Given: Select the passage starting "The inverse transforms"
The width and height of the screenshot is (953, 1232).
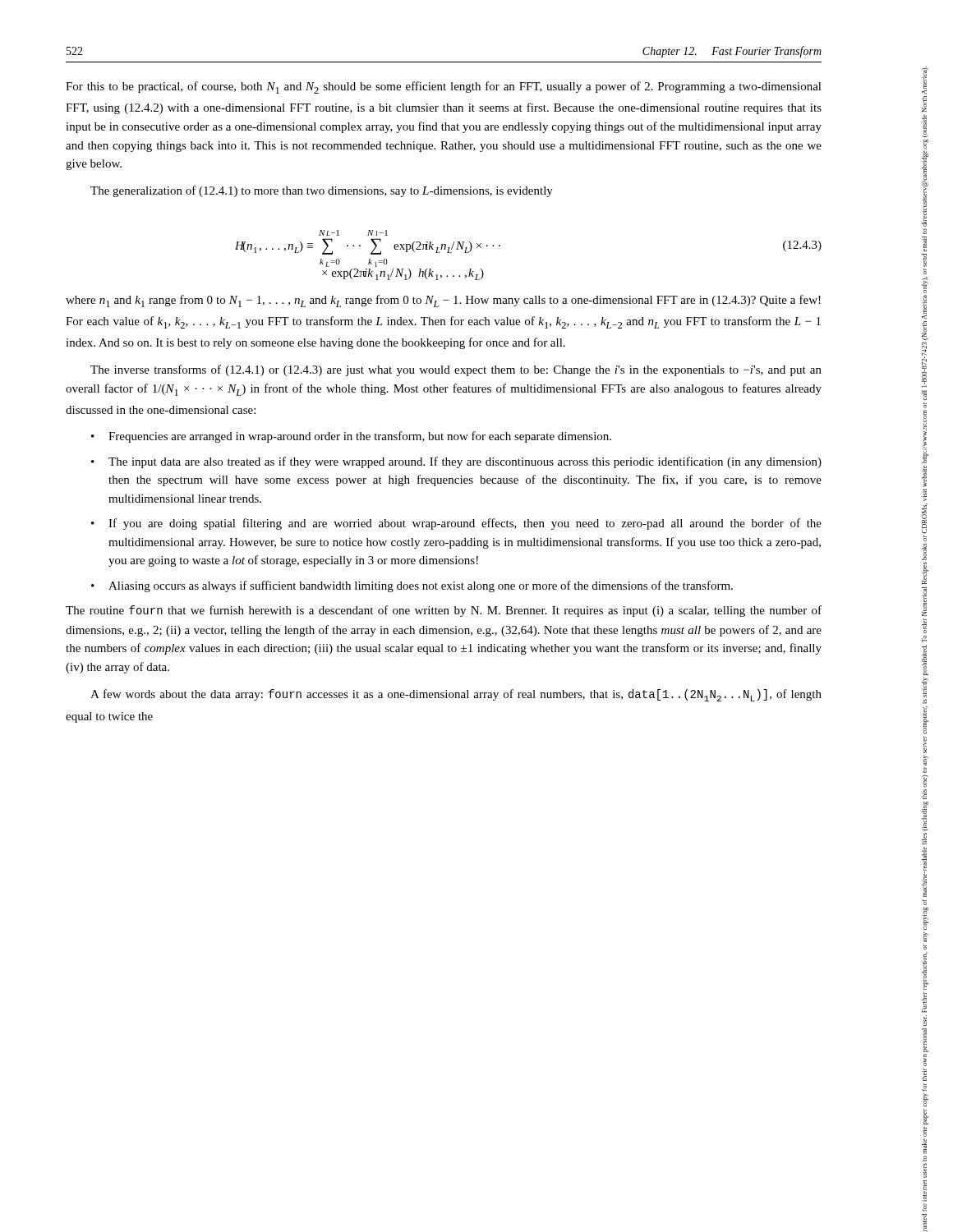Looking at the screenshot, I should click(x=444, y=390).
